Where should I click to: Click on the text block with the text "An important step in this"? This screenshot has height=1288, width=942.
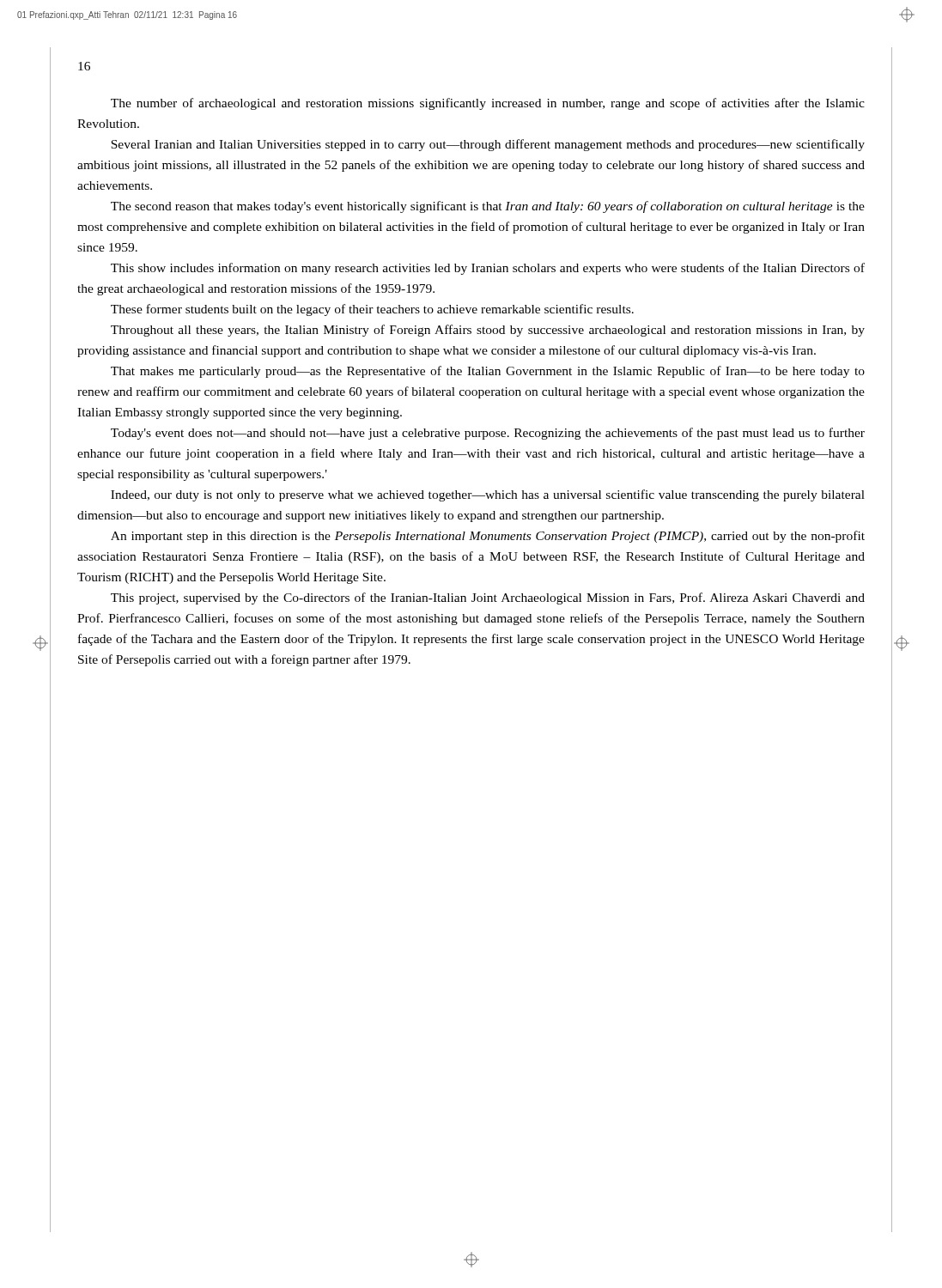pyautogui.click(x=471, y=557)
